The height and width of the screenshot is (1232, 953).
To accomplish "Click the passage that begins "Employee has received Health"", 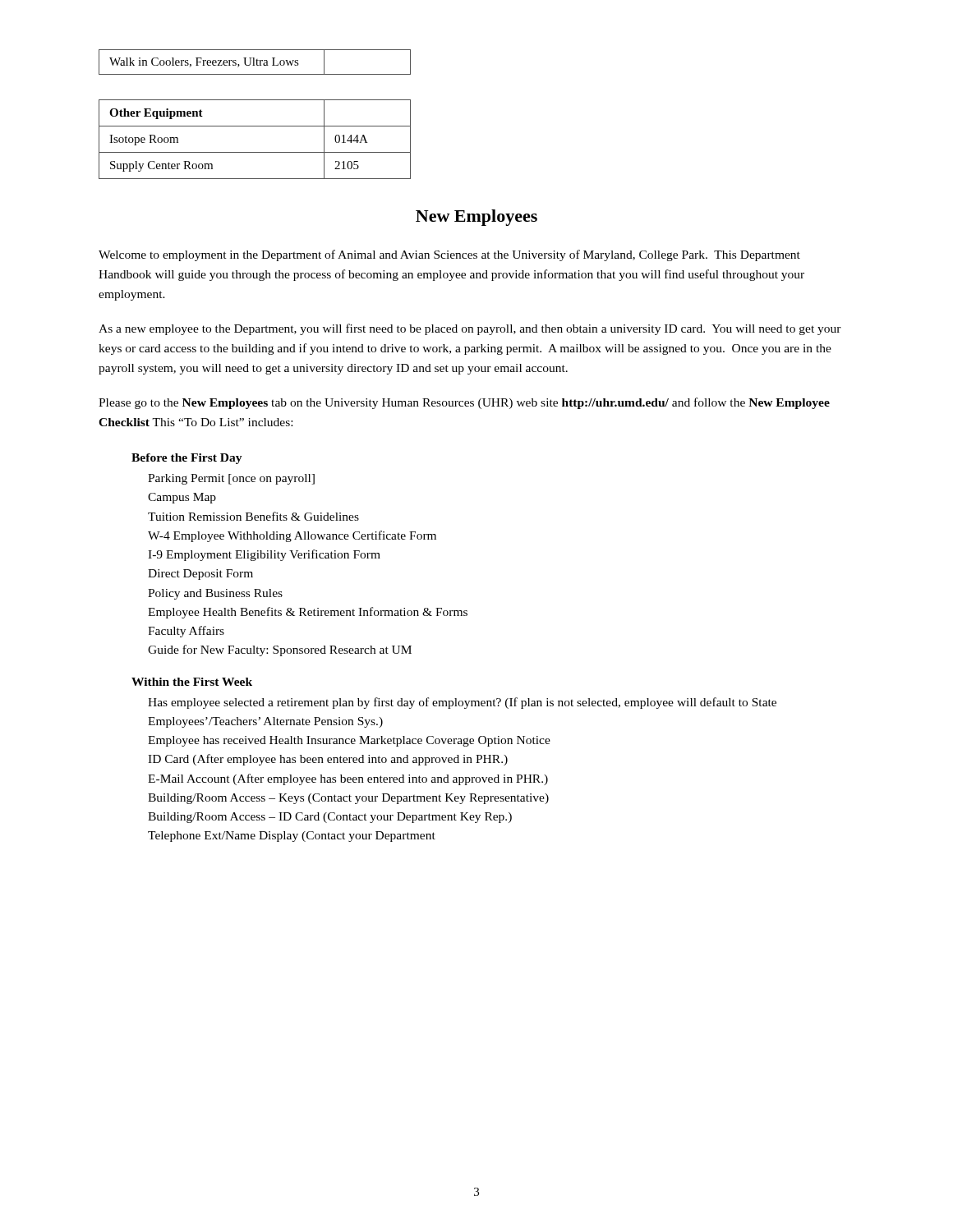I will (x=349, y=740).
